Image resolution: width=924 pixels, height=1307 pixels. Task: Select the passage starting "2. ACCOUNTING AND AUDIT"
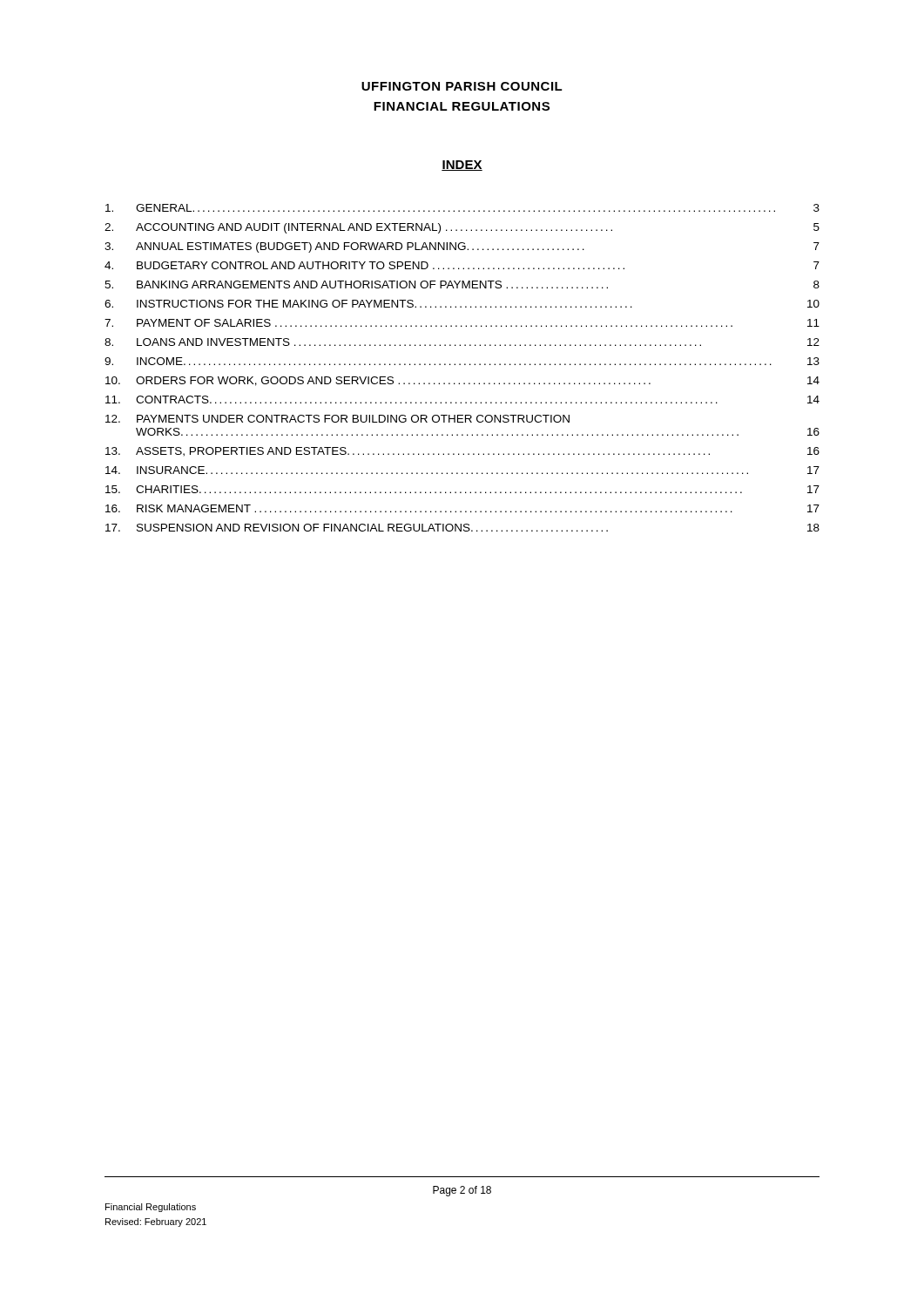click(462, 227)
